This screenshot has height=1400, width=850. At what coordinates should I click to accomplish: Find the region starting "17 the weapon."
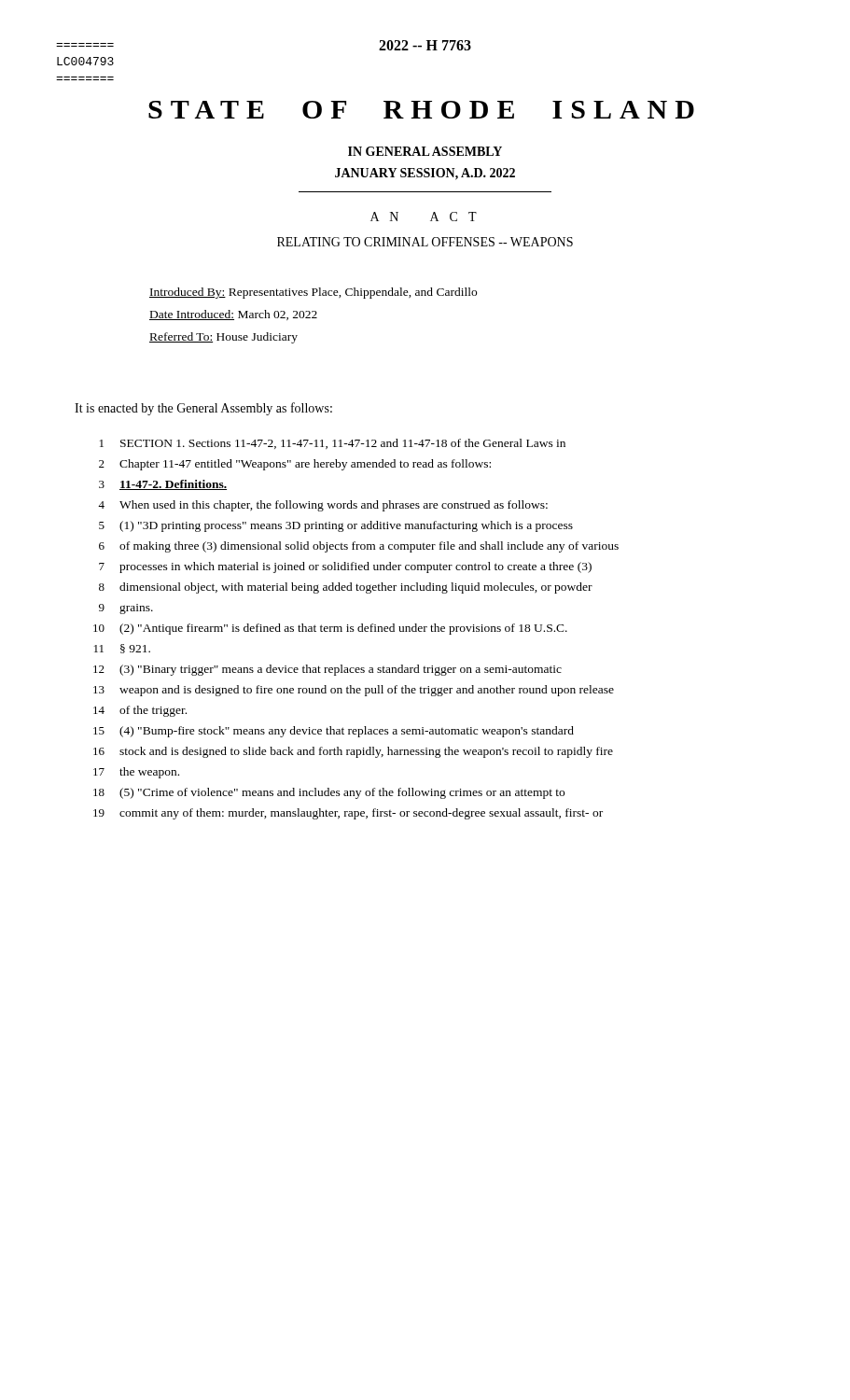(x=136, y=773)
